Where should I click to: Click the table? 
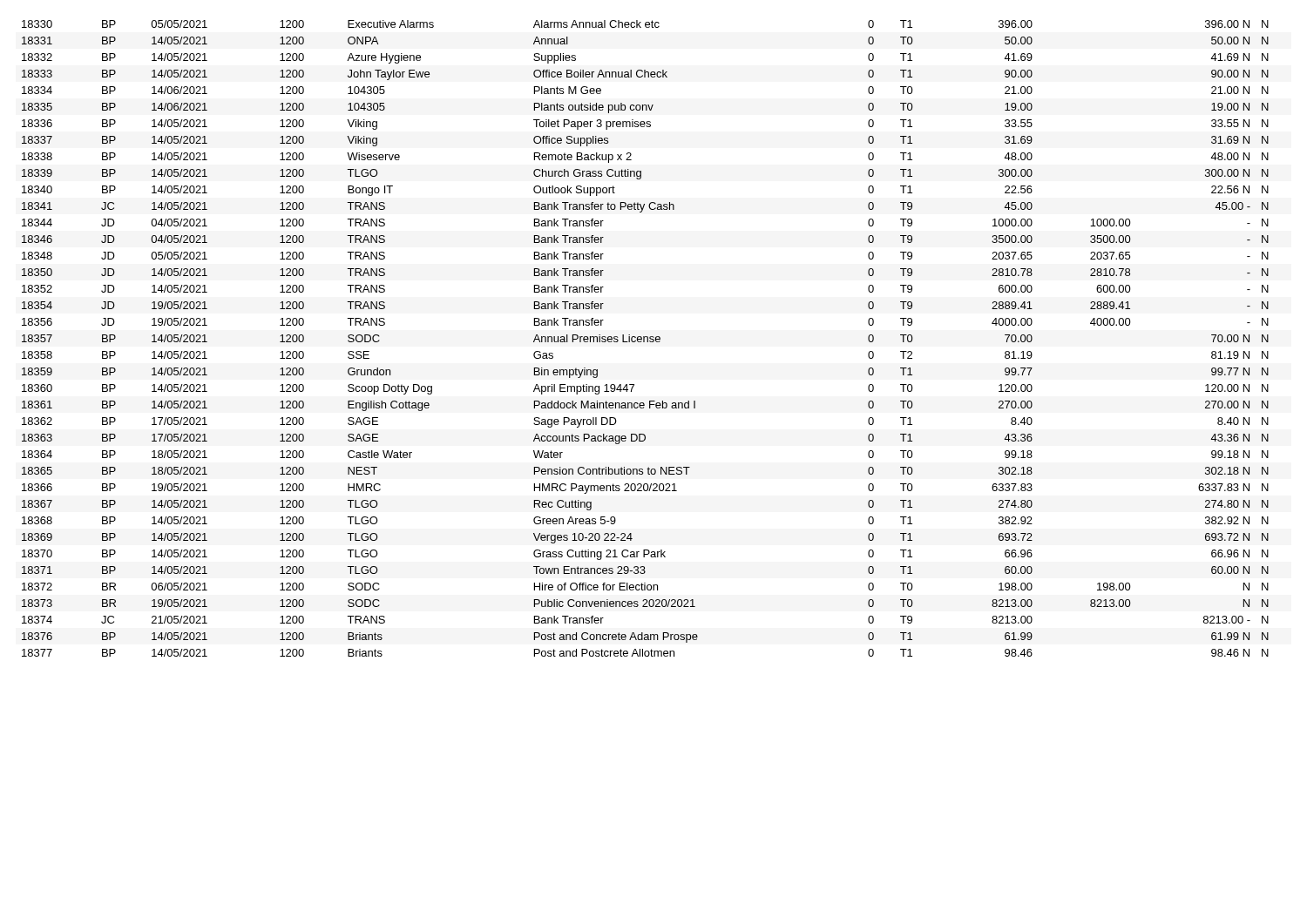click(654, 338)
